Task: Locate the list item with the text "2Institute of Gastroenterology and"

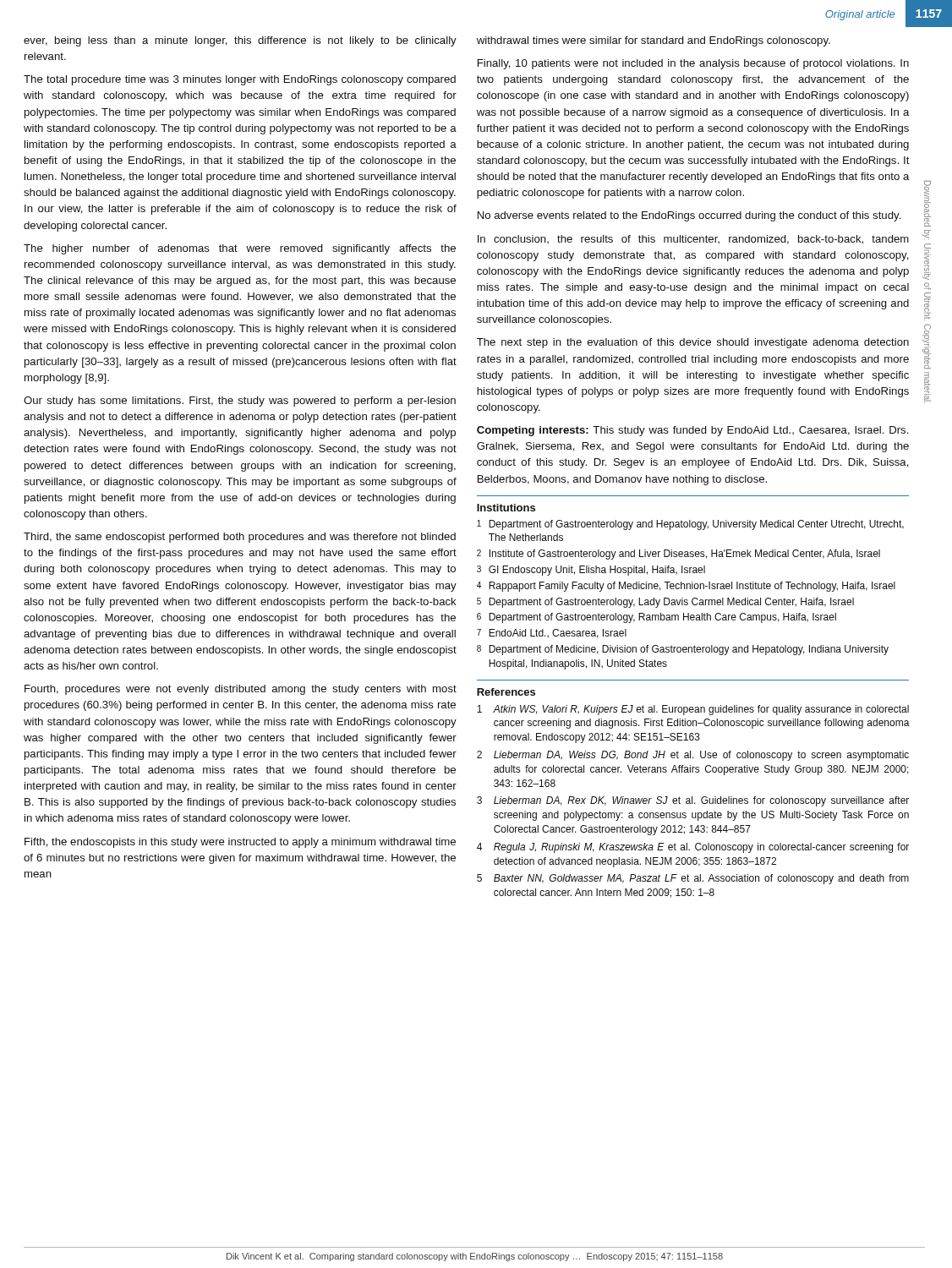Action: 679,554
